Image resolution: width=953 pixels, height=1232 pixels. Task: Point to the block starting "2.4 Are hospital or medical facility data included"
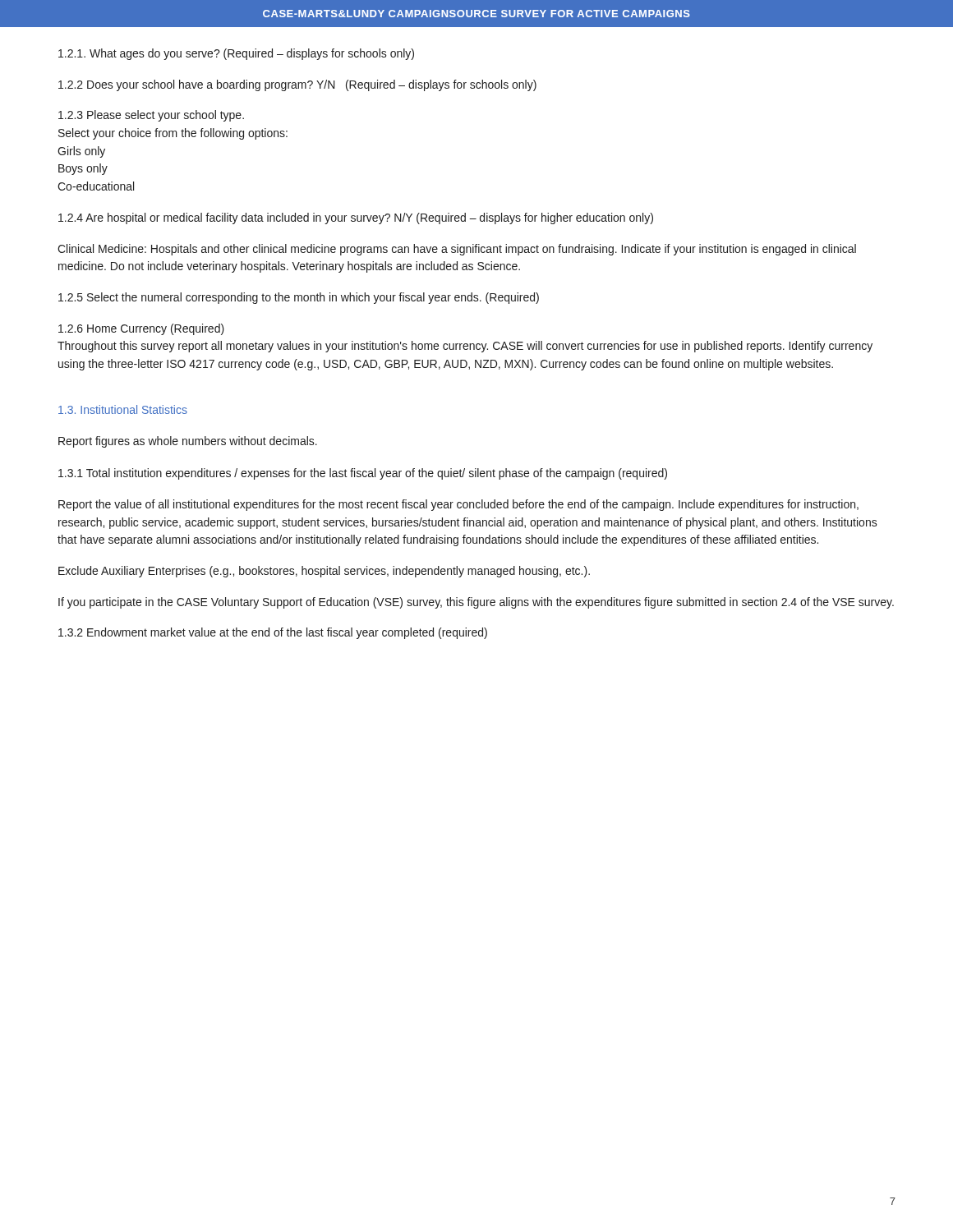[356, 218]
